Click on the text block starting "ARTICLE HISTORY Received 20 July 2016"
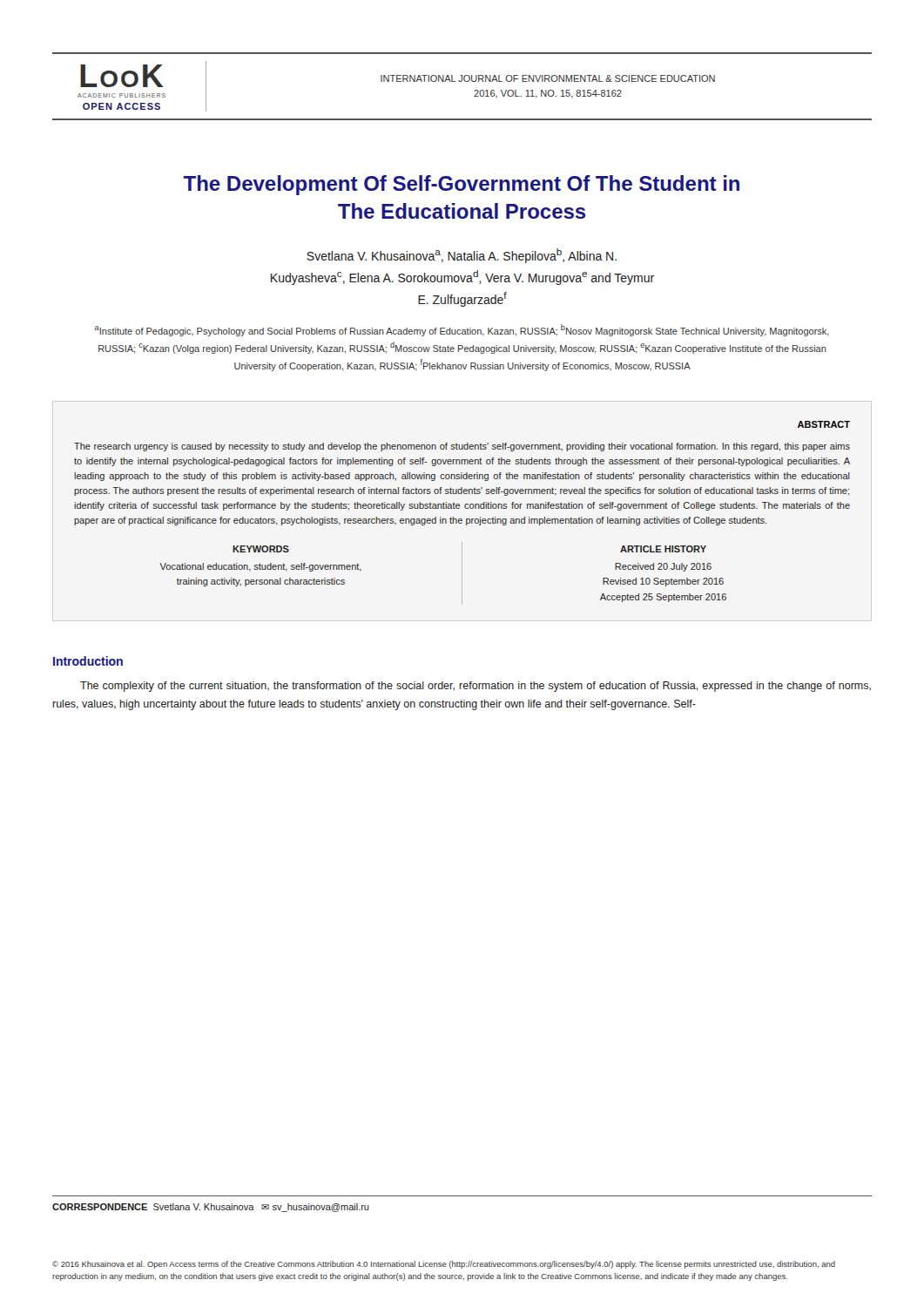This screenshot has width=924, height=1307. (663, 572)
